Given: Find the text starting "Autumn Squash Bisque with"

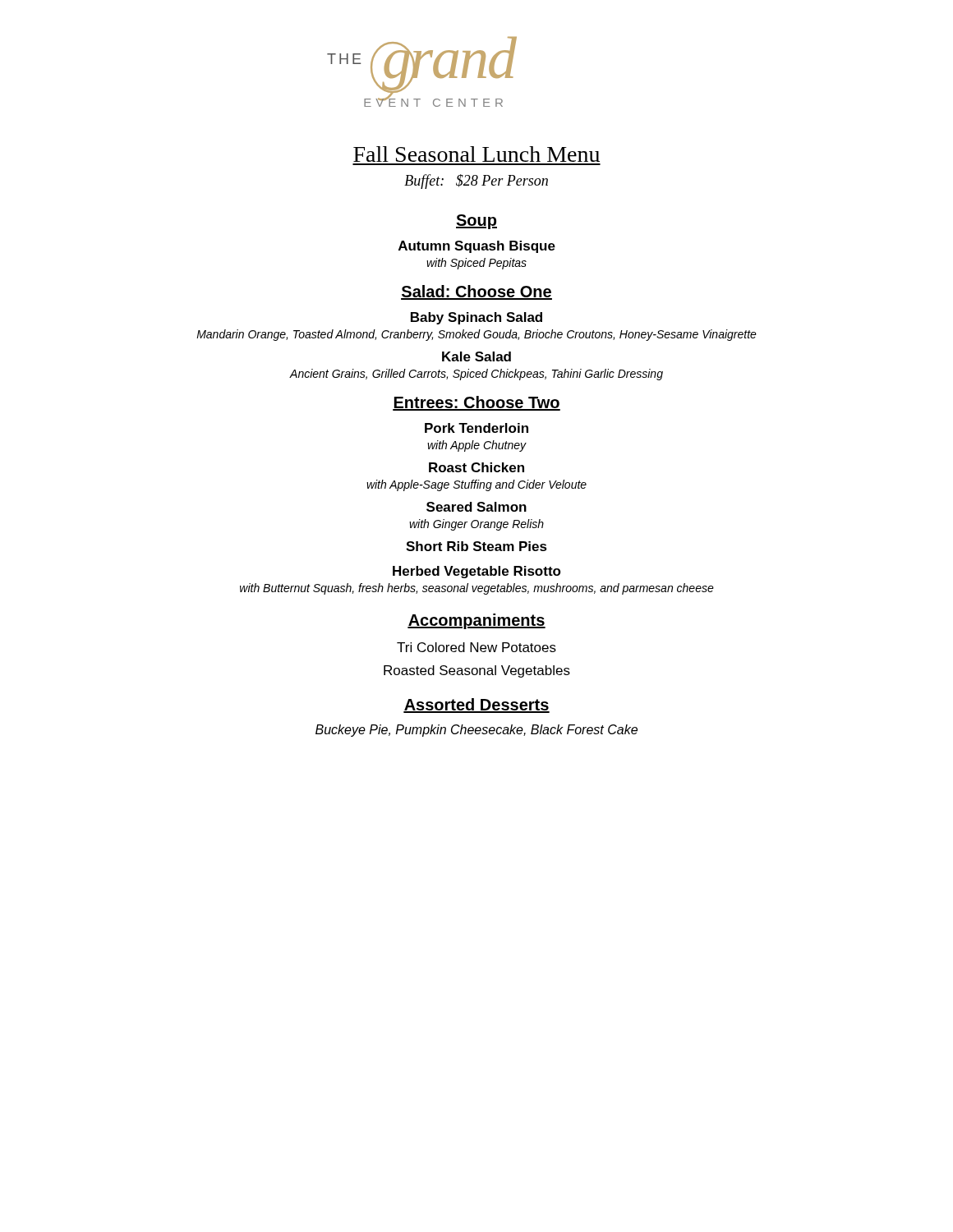Looking at the screenshot, I should coord(476,254).
